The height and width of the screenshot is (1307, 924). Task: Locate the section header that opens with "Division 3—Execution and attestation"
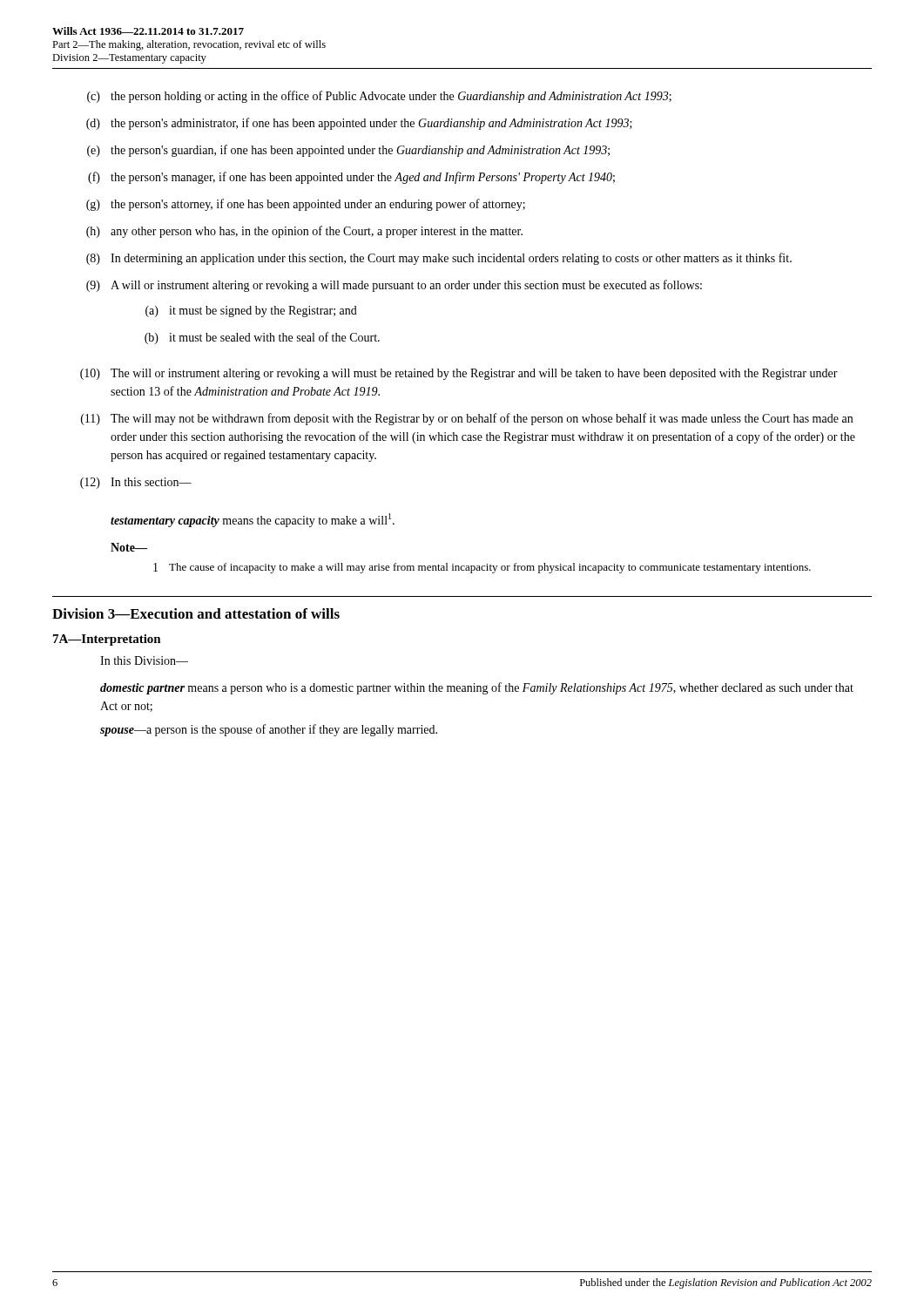coord(196,613)
